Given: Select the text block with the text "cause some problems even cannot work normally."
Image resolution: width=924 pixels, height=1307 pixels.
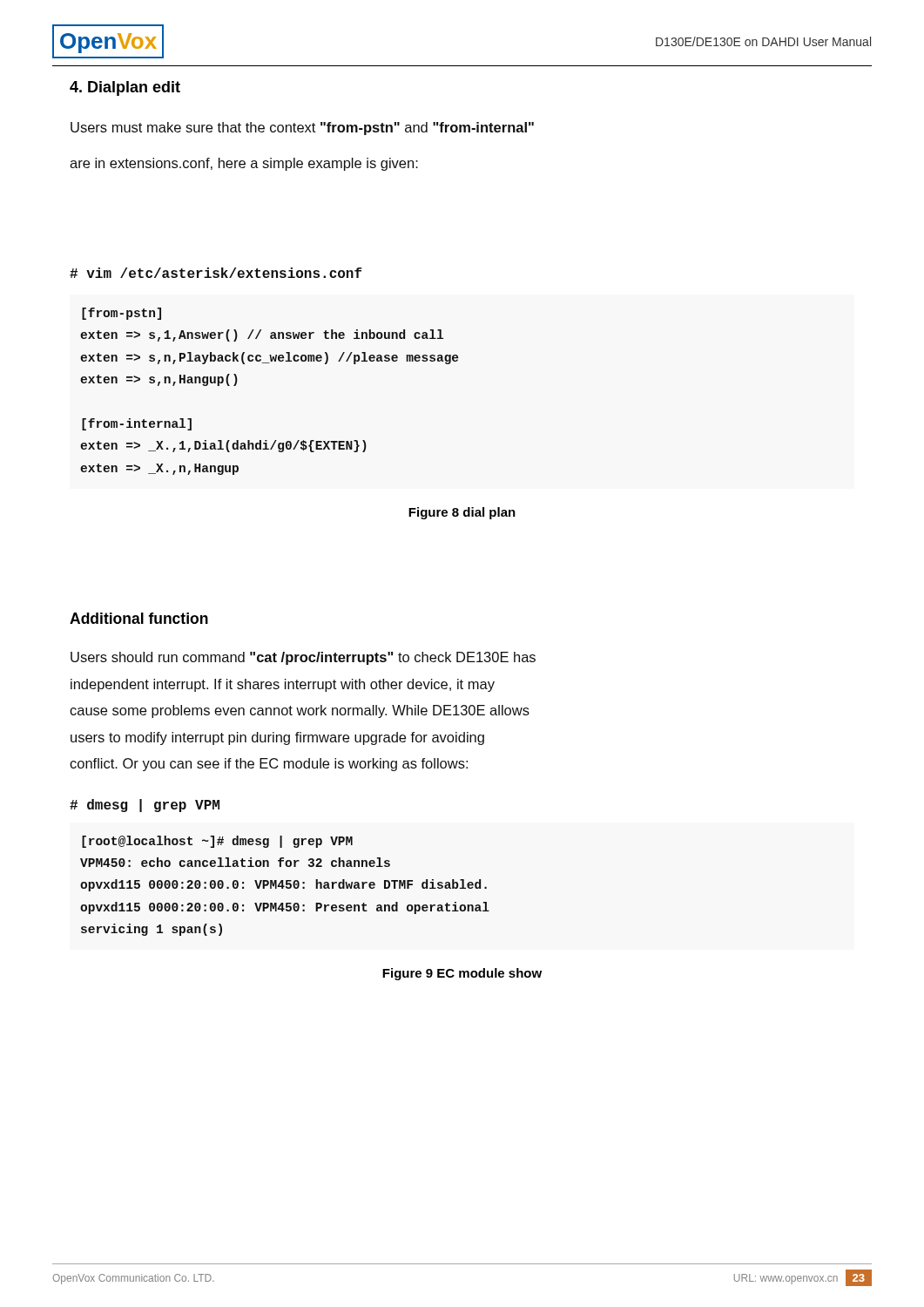Looking at the screenshot, I should [300, 710].
